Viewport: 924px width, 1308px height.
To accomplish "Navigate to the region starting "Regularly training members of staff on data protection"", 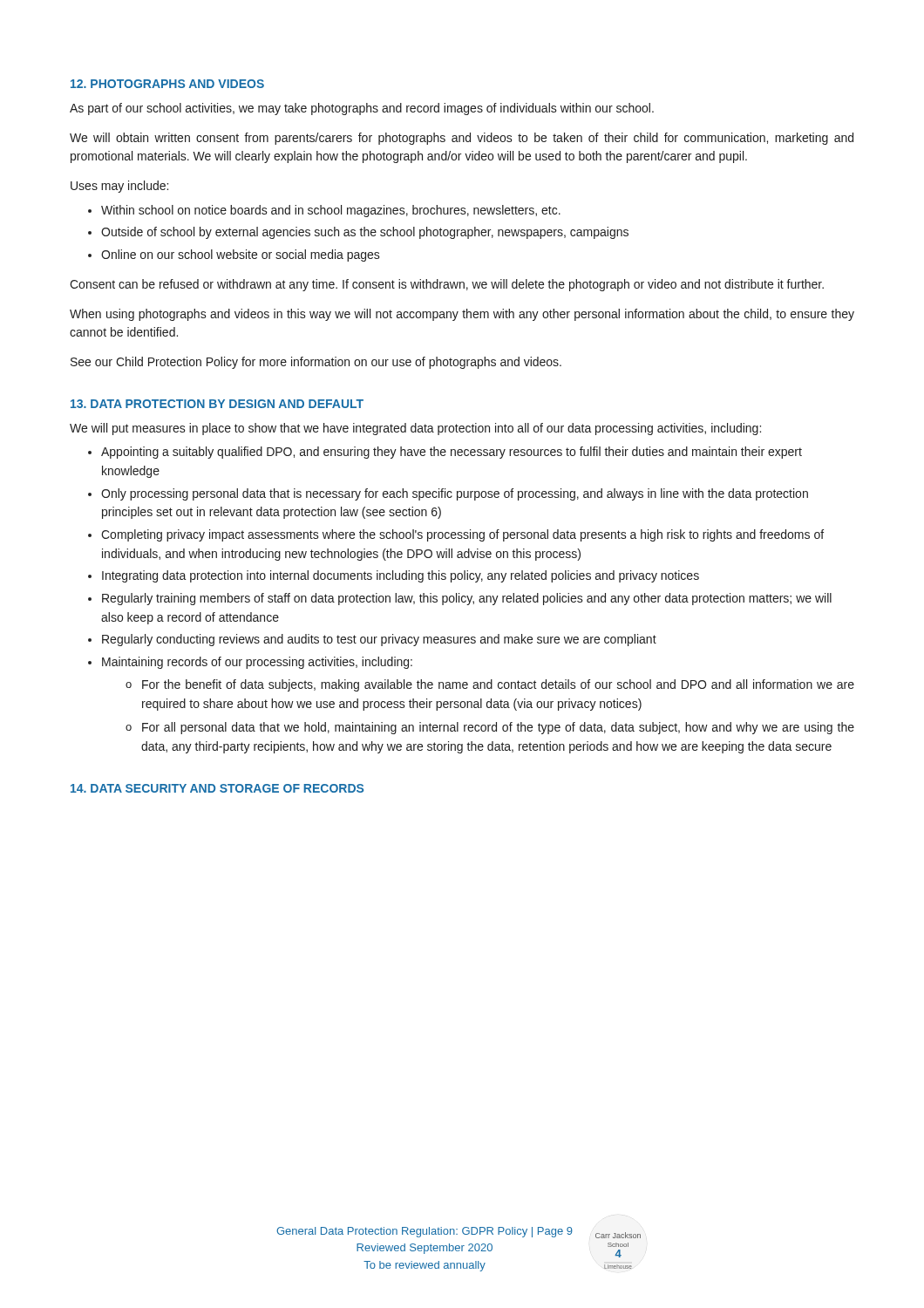I will click(x=466, y=608).
